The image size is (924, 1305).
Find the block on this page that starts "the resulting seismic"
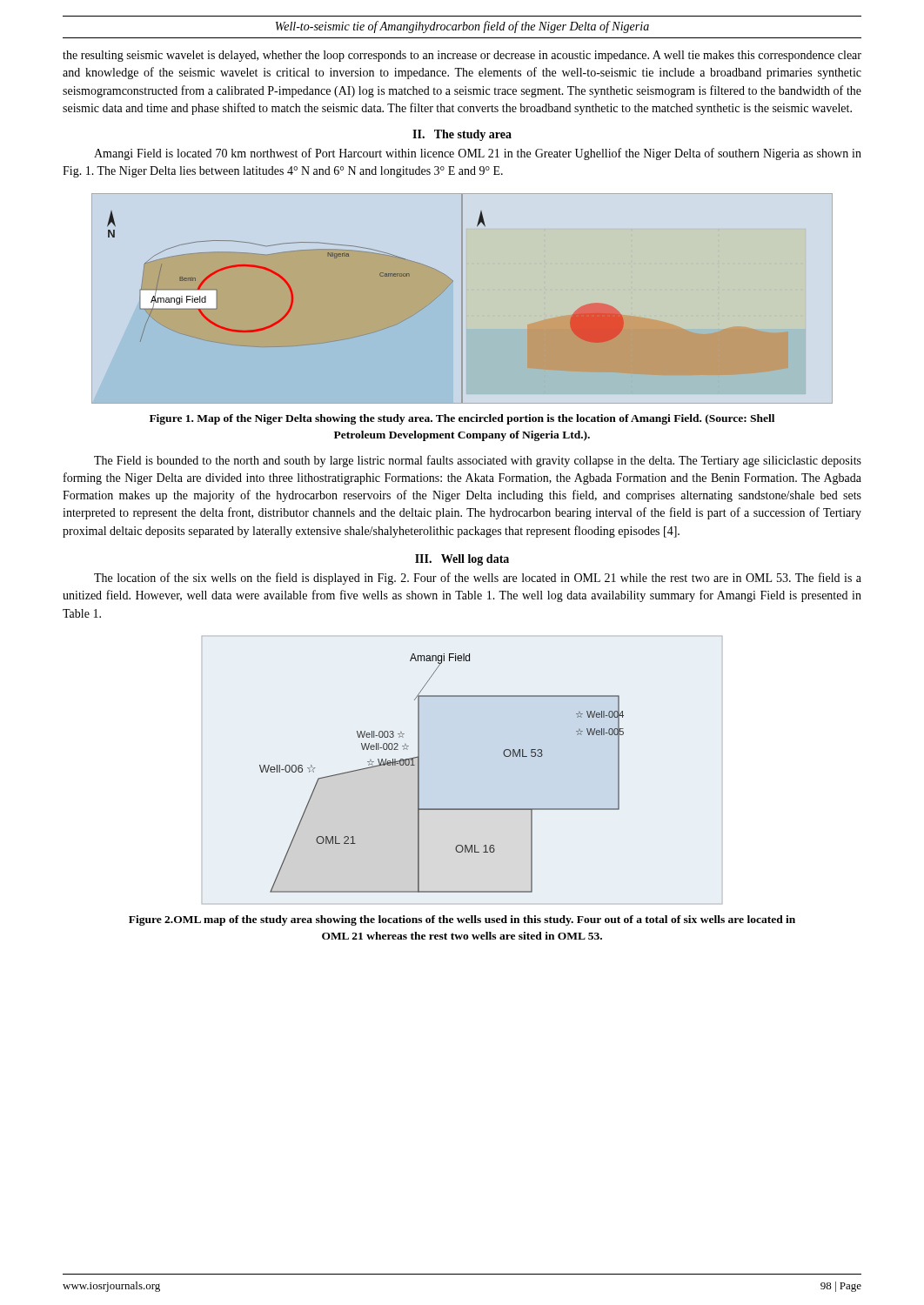click(462, 82)
